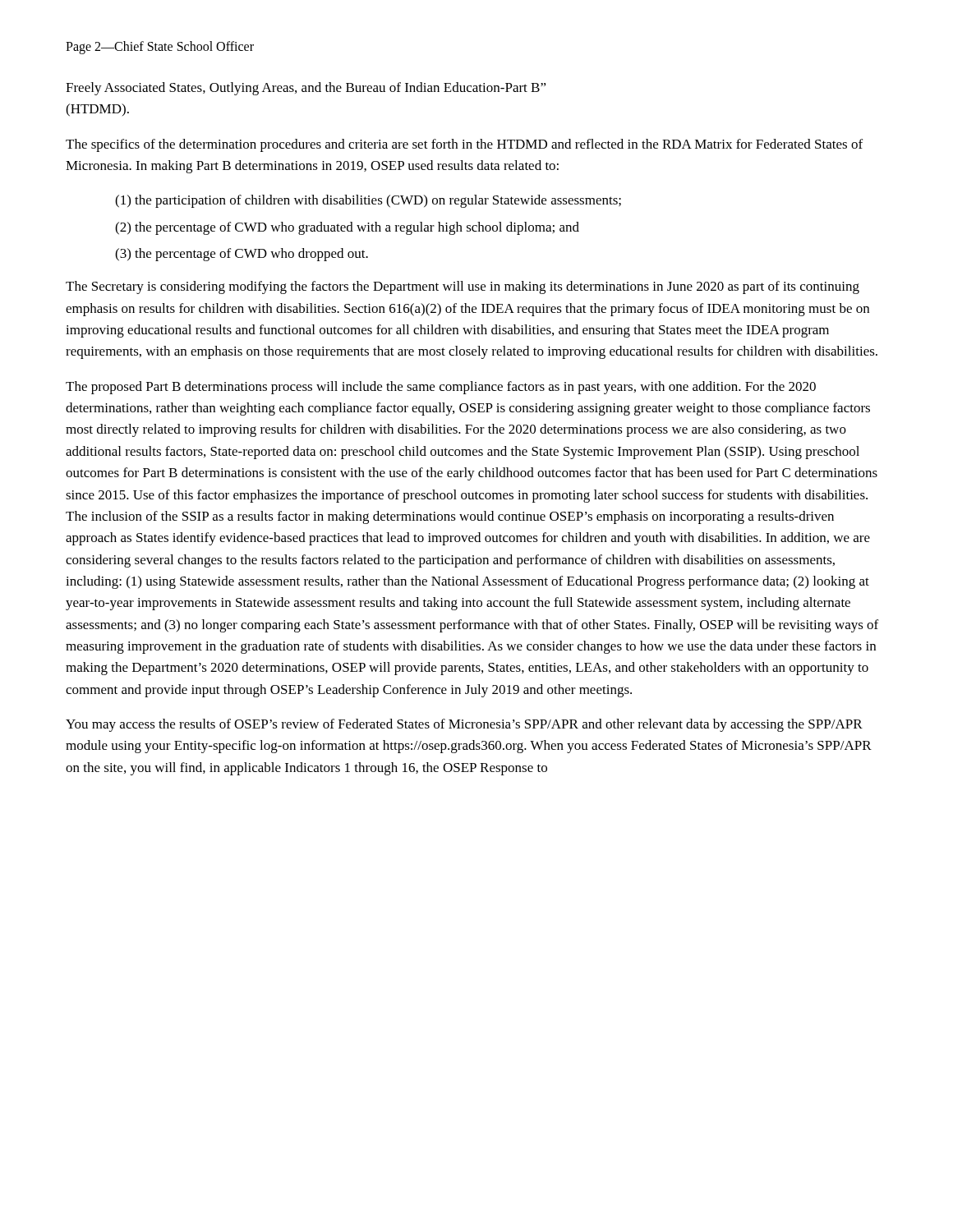Screen dimensions: 1232x953
Task: Find the element starting "The proposed Part"
Action: 472,538
